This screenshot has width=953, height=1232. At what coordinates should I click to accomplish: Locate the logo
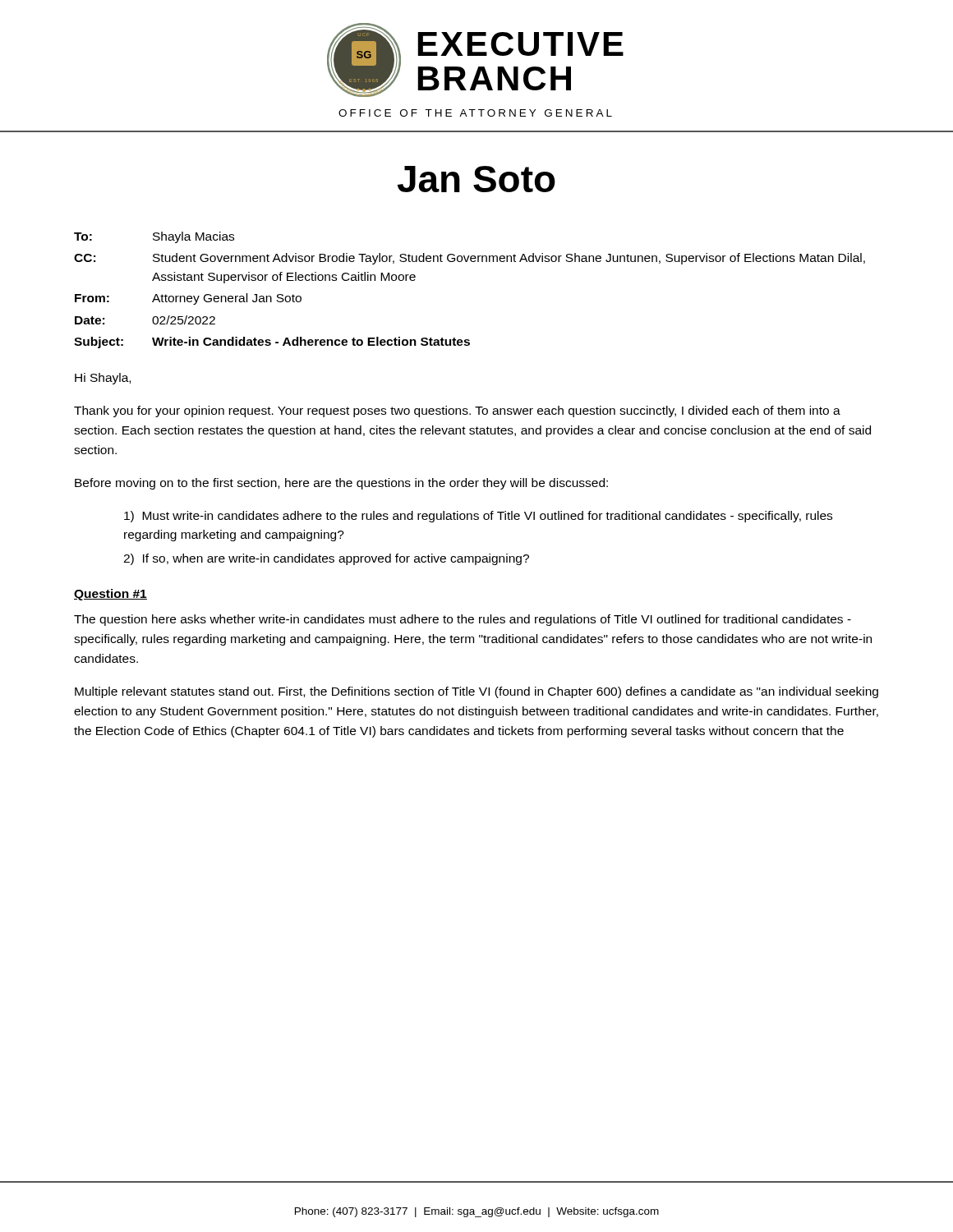click(364, 62)
